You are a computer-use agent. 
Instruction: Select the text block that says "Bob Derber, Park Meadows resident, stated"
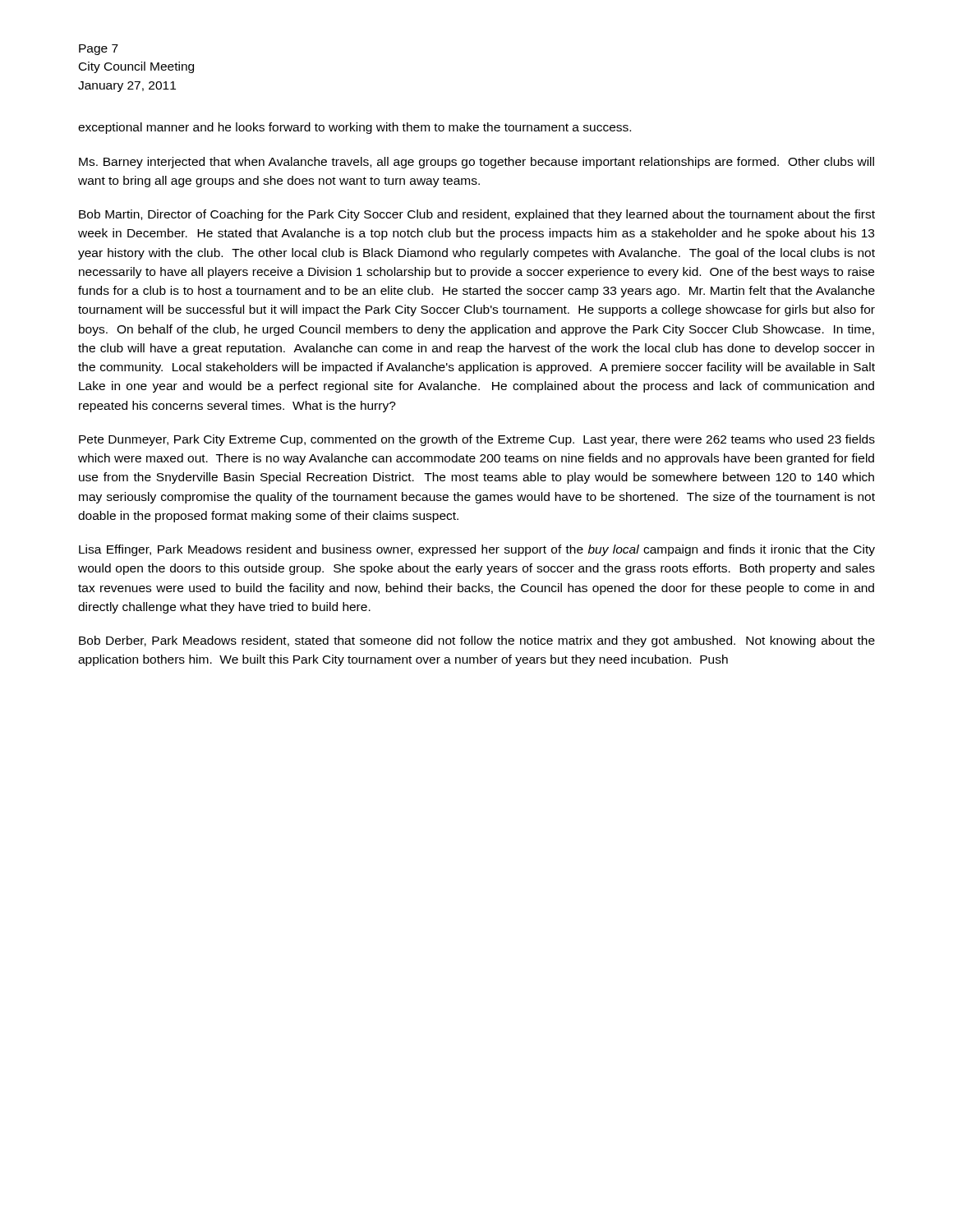[x=476, y=650]
